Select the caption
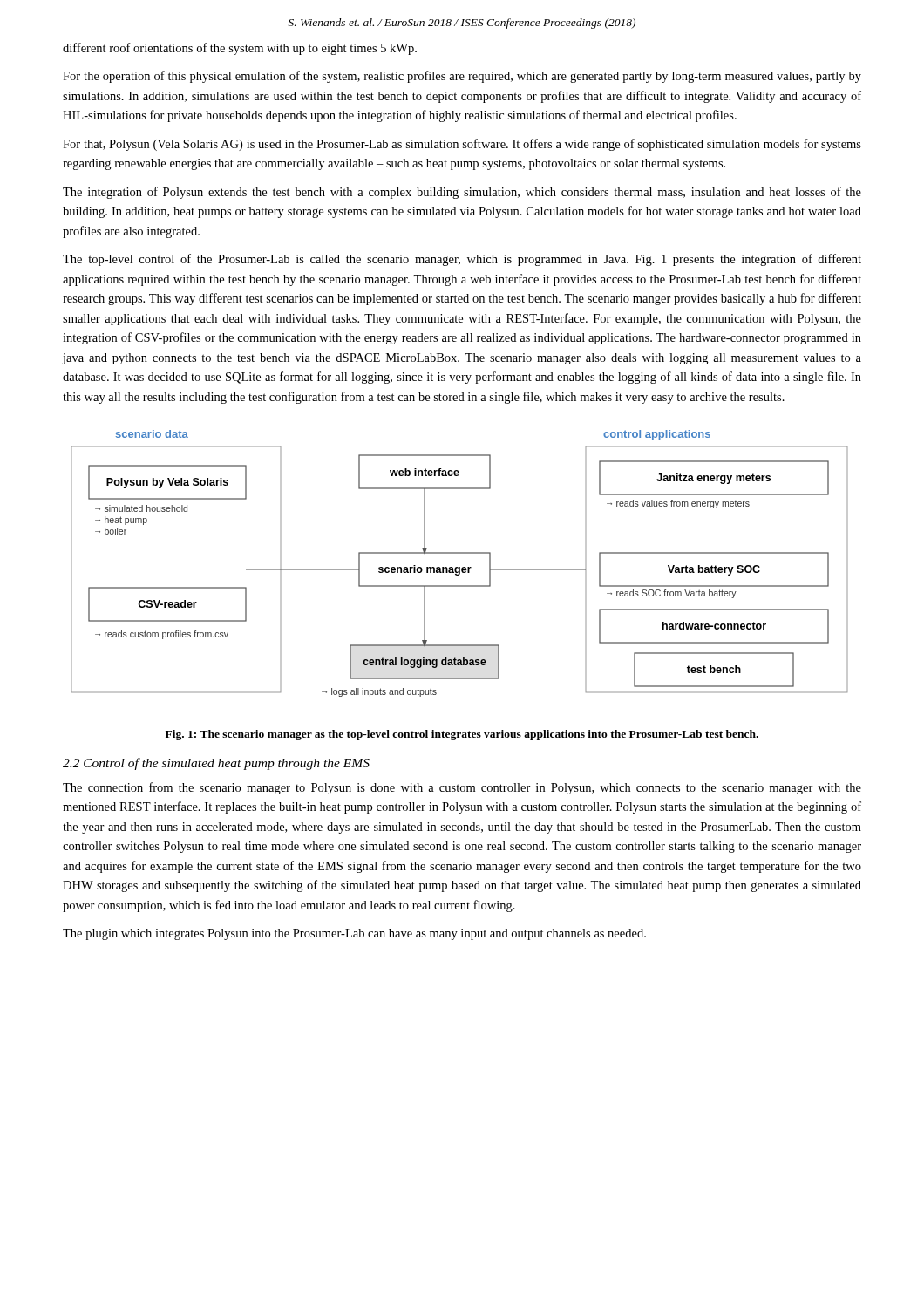The width and height of the screenshot is (924, 1308). click(x=462, y=734)
